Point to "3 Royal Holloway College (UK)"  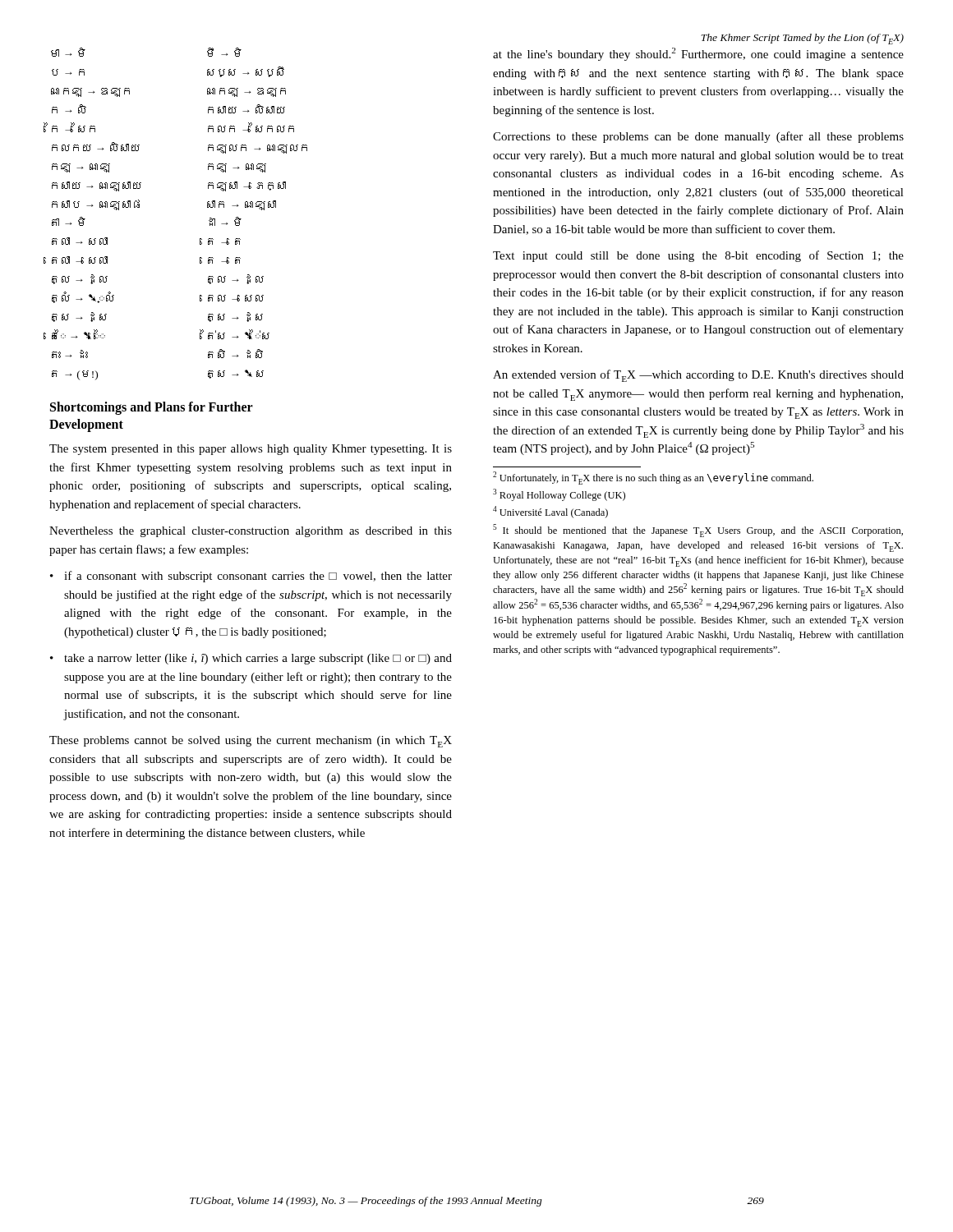559,494
